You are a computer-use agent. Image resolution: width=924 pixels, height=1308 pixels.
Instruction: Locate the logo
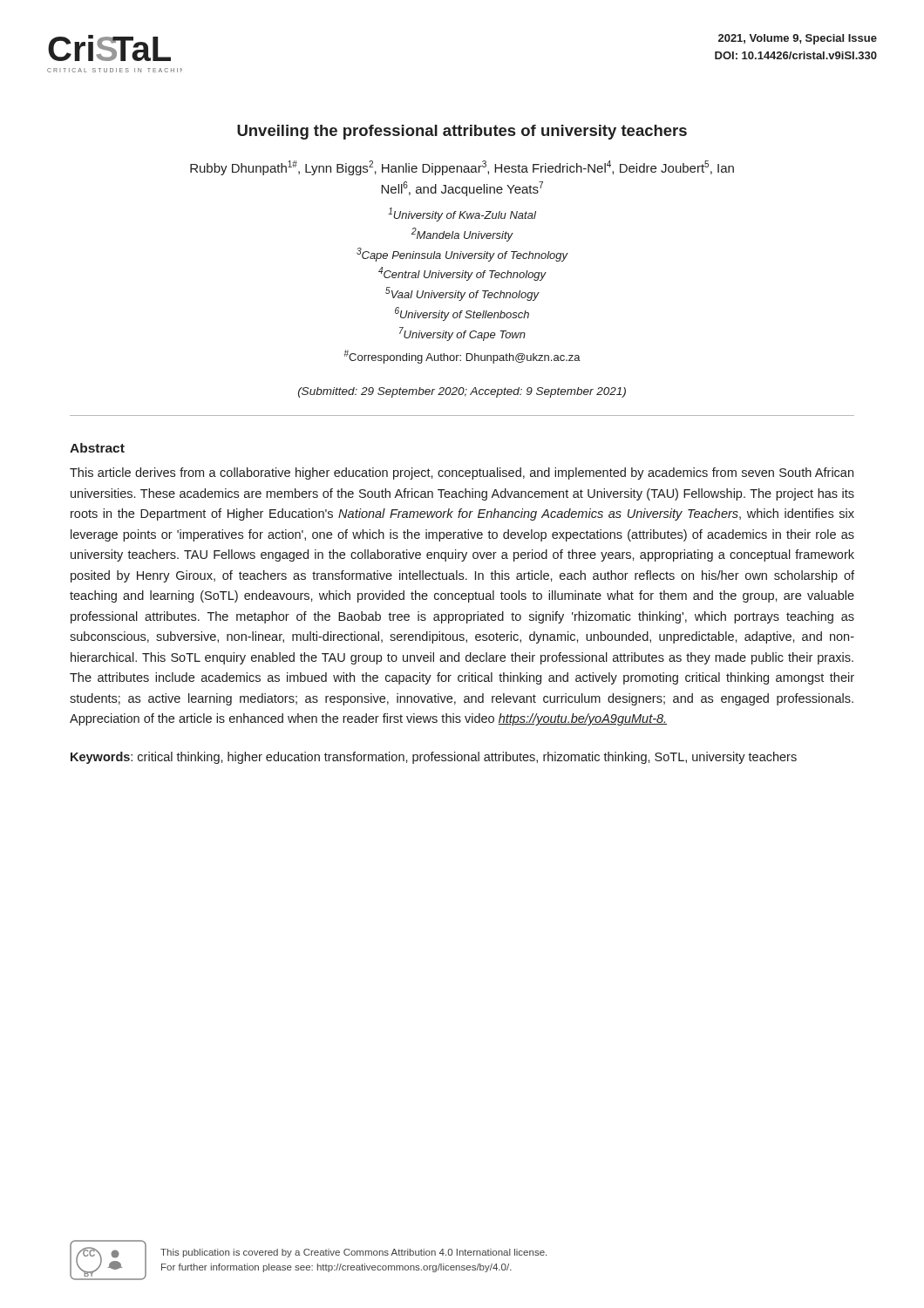[108, 1260]
